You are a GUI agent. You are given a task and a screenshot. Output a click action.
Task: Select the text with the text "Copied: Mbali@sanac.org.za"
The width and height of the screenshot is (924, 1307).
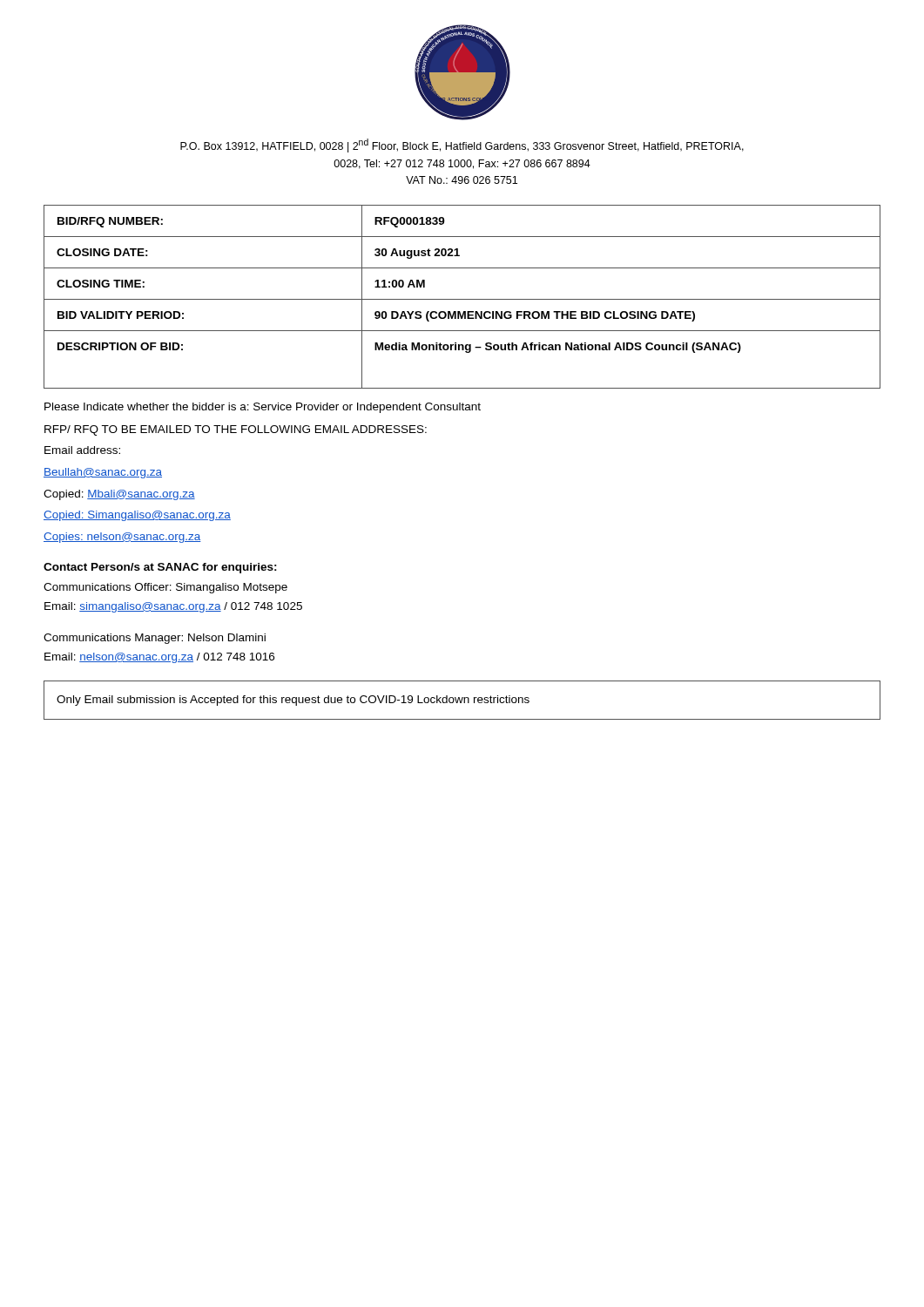(x=119, y=495)
